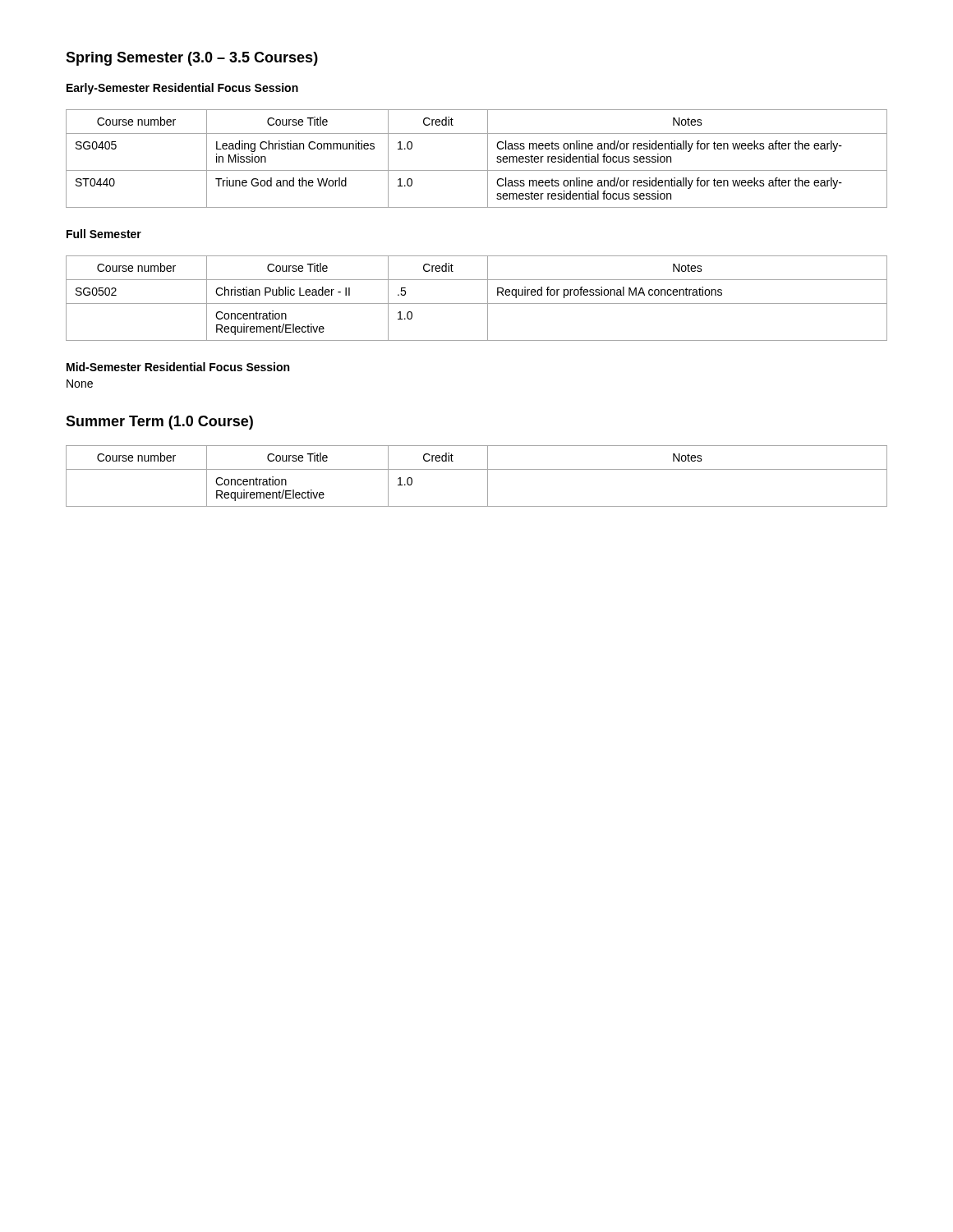Click on the table containing "Class meets online and/or residentially"
The width and height of the screenshot is (953, 1232).
pyautogui.click(x=476, y=159)
